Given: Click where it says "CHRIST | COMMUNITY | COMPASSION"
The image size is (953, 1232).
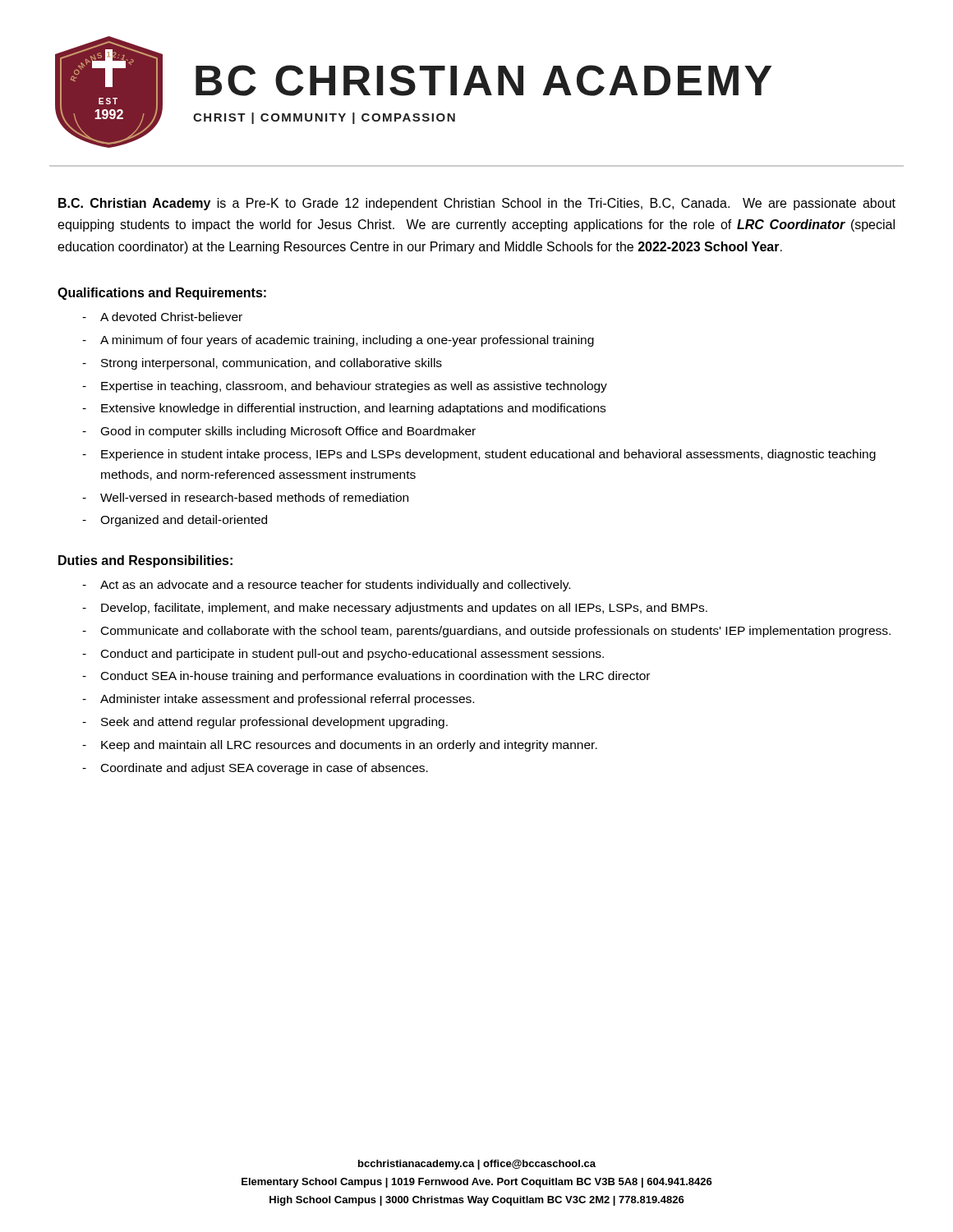Looking at the screenshot, I should pos(325,117).
